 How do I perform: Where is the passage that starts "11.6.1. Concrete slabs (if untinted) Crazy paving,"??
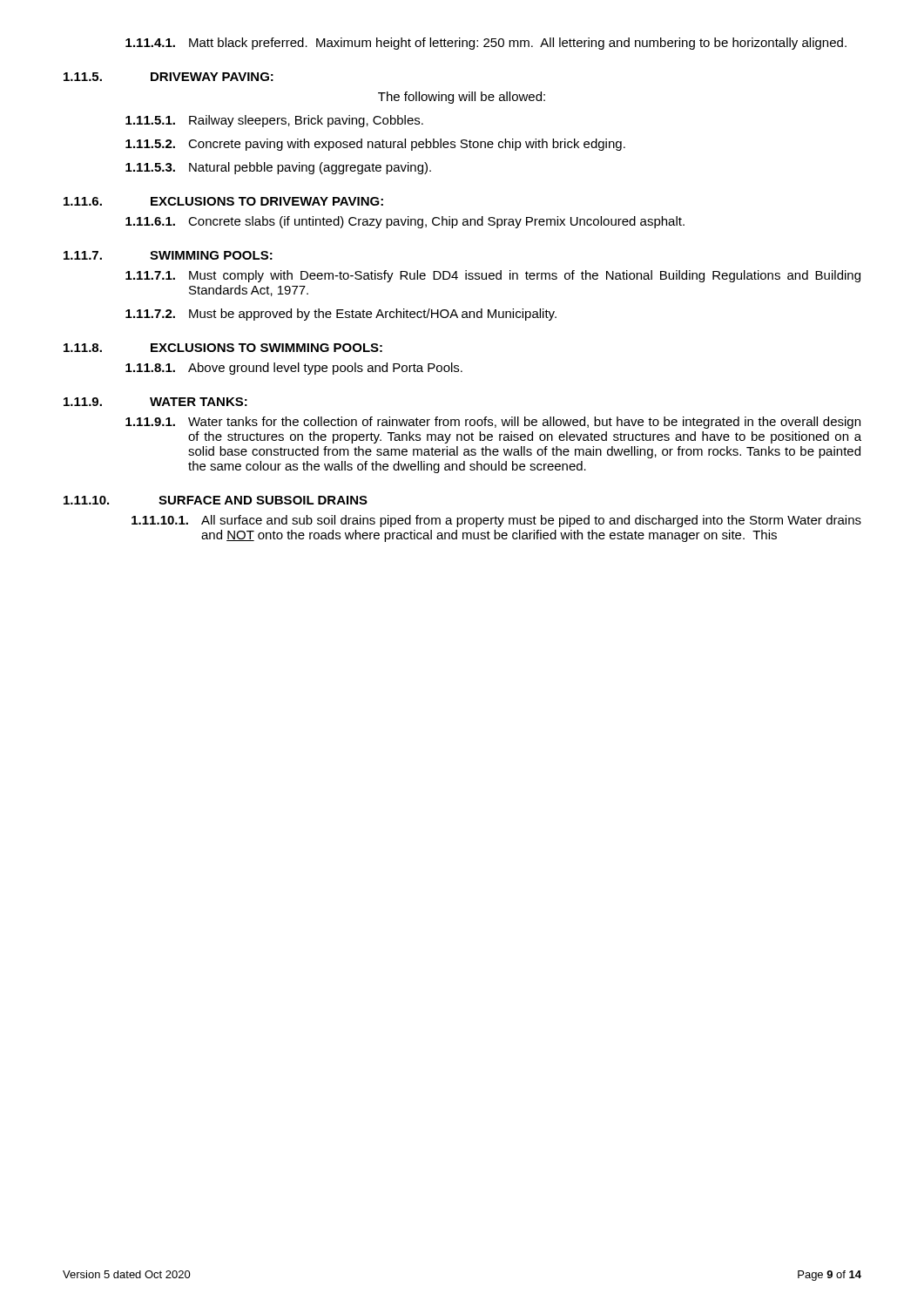click(462, 221)
